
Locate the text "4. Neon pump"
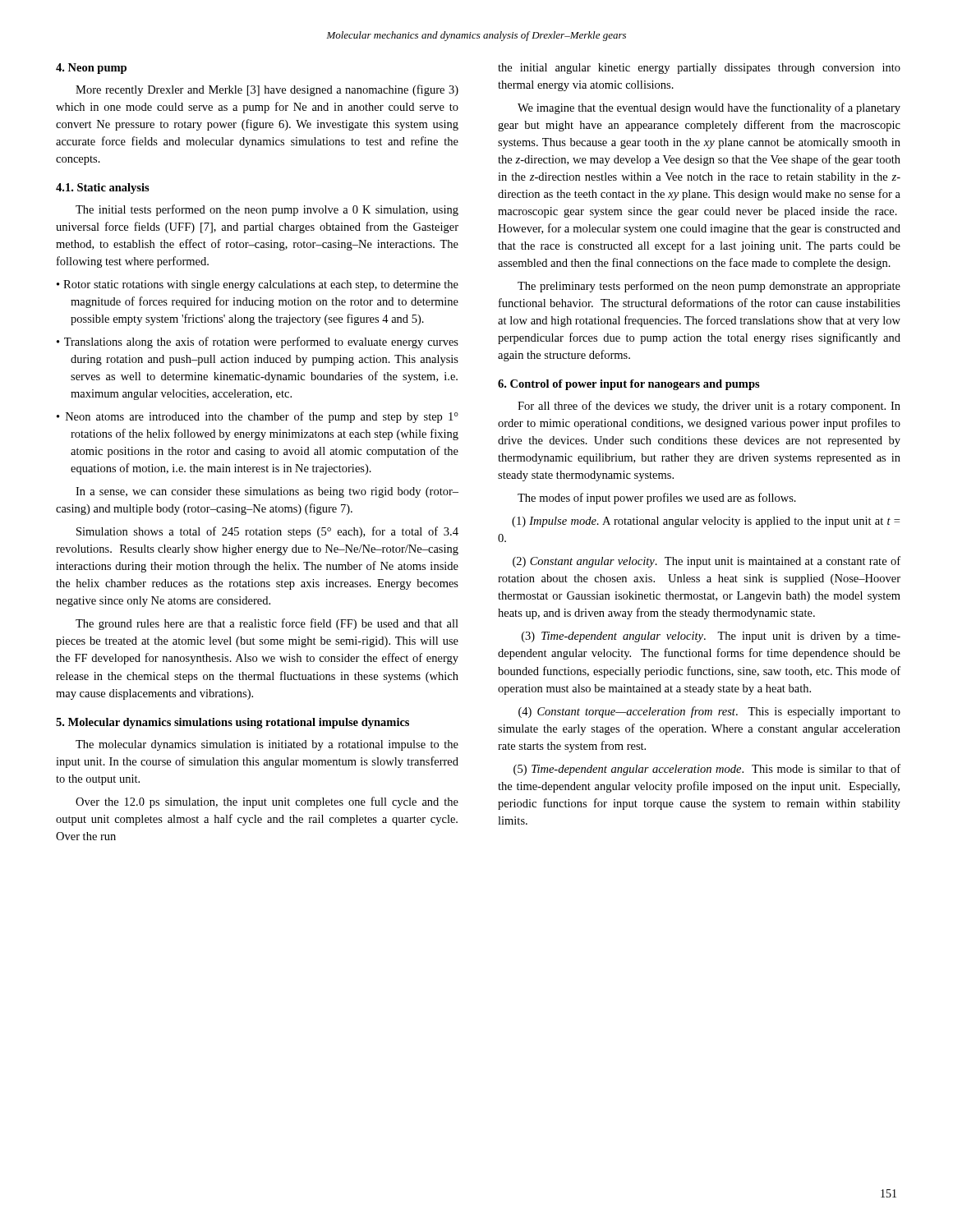pos(91,67)
